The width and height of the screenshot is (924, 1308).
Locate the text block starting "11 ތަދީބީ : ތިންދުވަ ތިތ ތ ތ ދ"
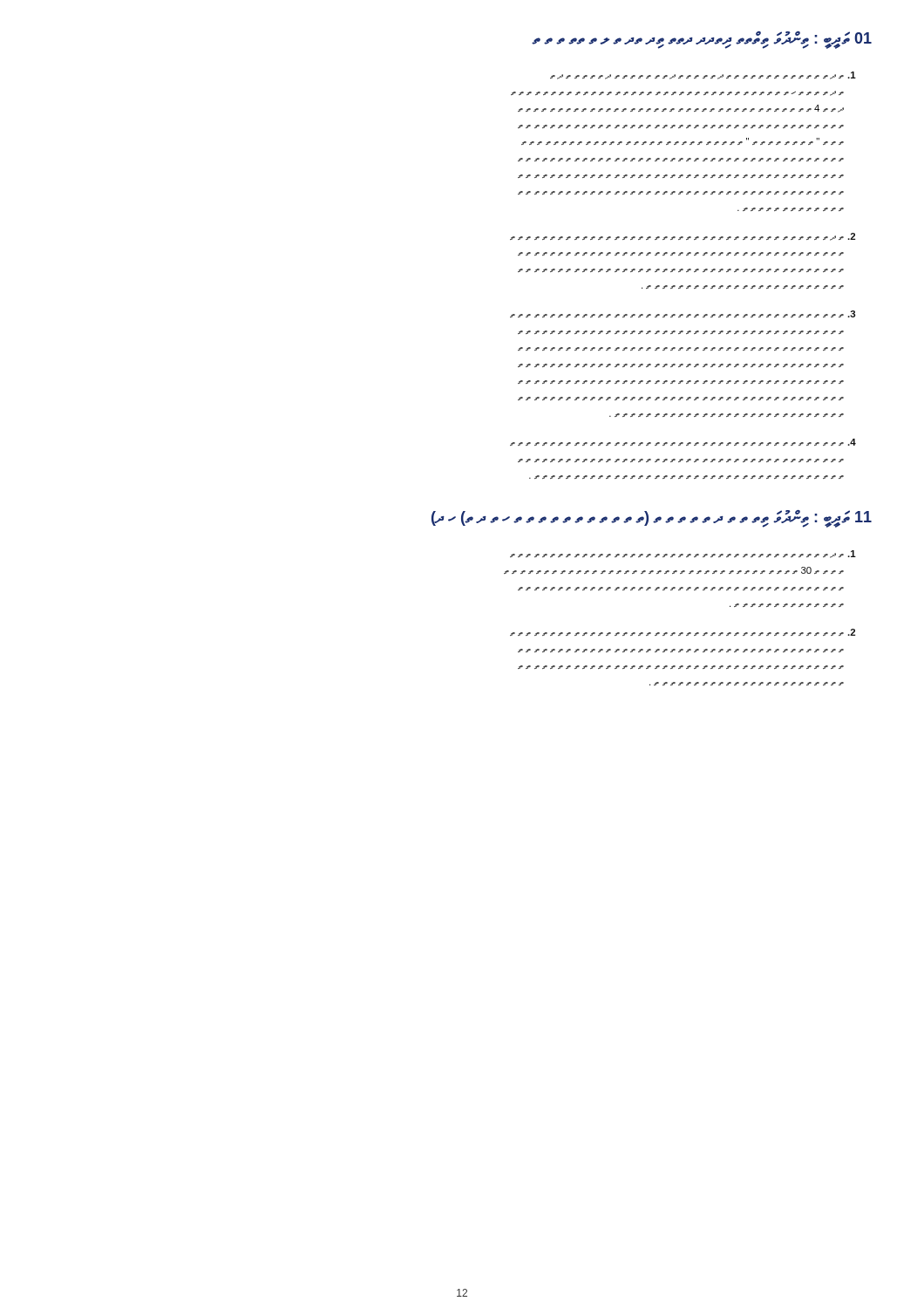651,517
